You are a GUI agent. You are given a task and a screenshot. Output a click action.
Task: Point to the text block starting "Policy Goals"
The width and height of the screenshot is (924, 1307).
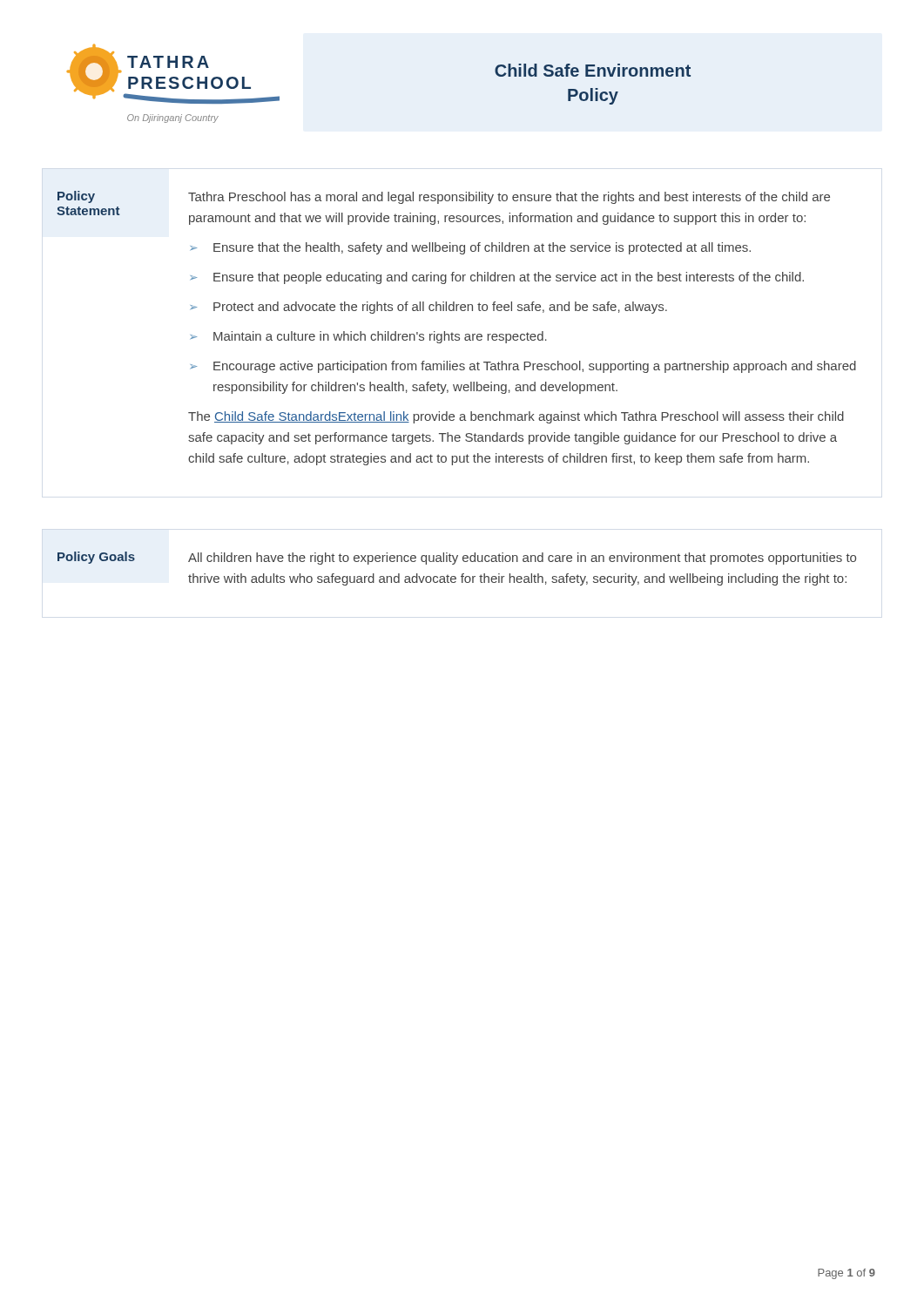click(96, 556)
